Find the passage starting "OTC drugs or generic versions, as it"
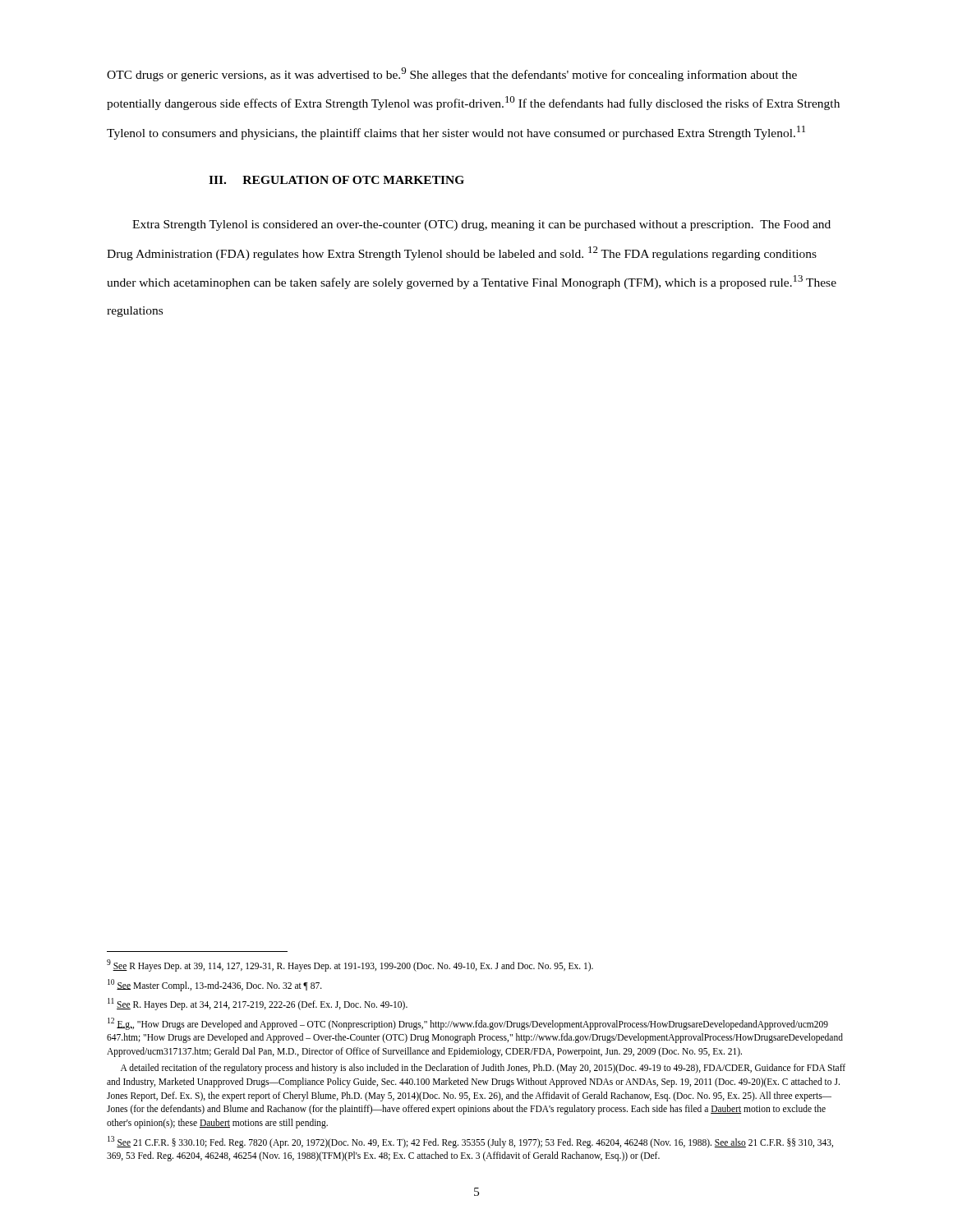Viewport: 953px width, 1232px height. coord(473,102)
